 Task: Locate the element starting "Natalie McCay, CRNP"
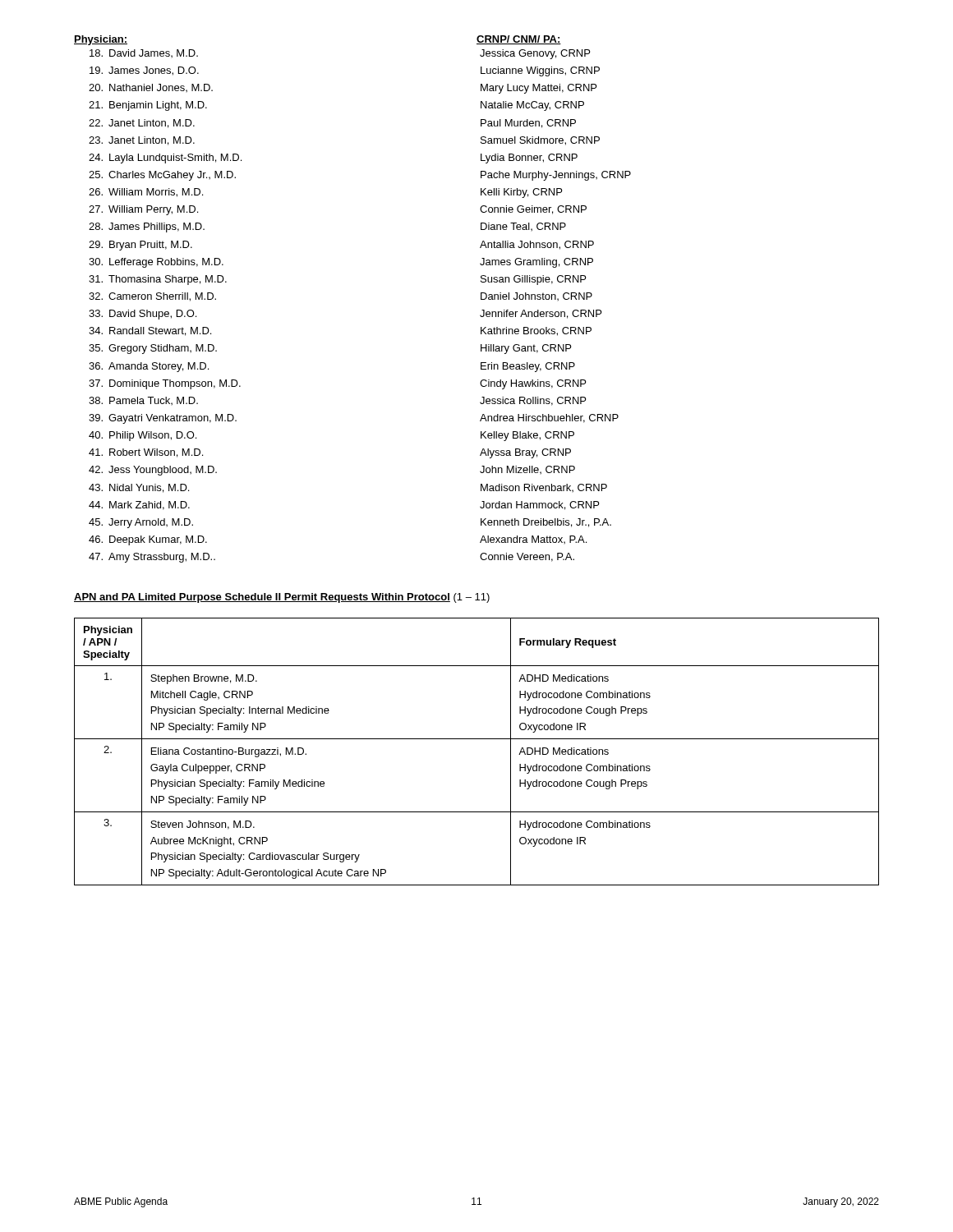tap(532, 105)
